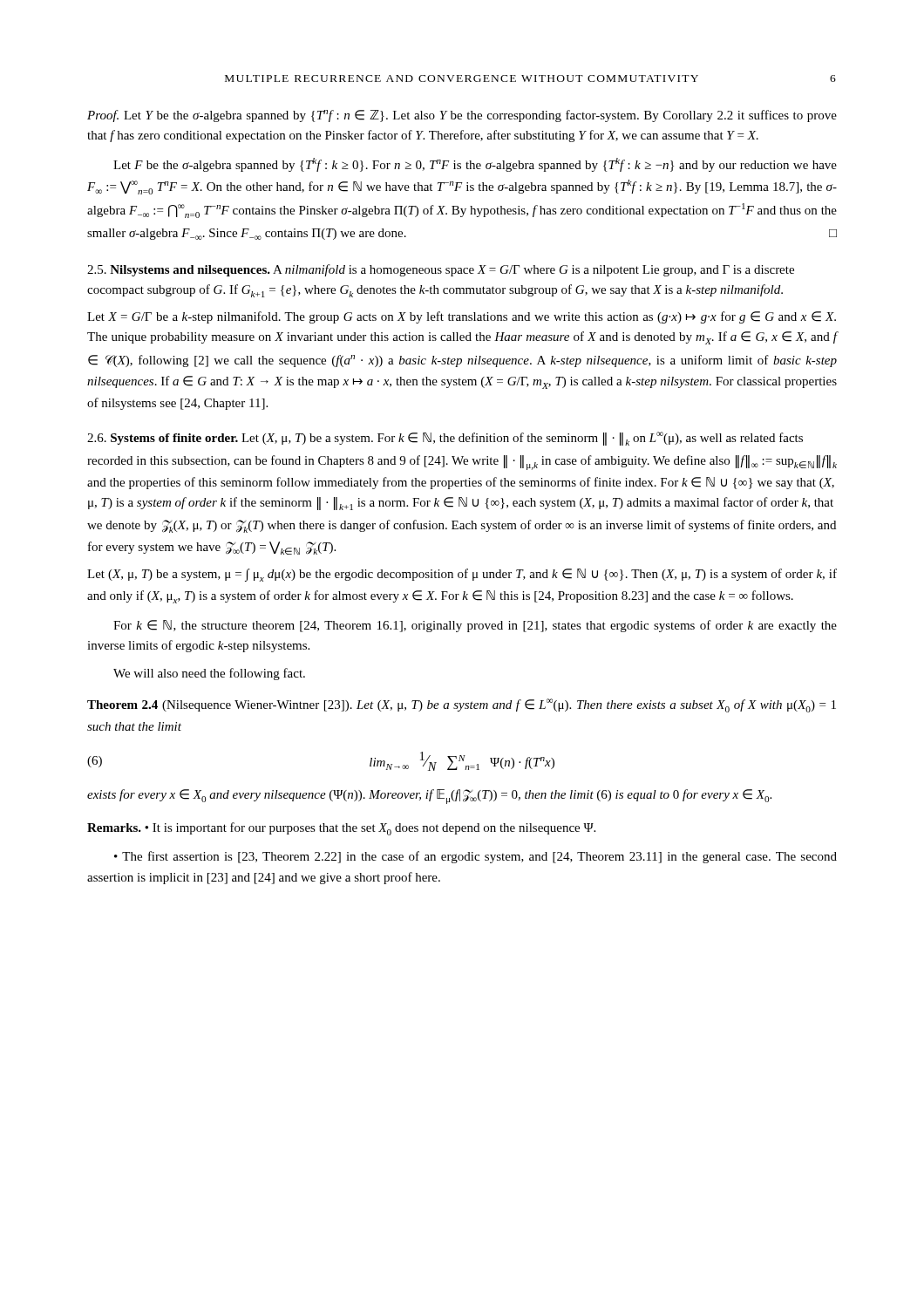Select the region starting "Theorem 2.4 (Nilsequence Wiener-Wintner"
Viewport: 924px width, 1308px height.
[x=462, y=715]
